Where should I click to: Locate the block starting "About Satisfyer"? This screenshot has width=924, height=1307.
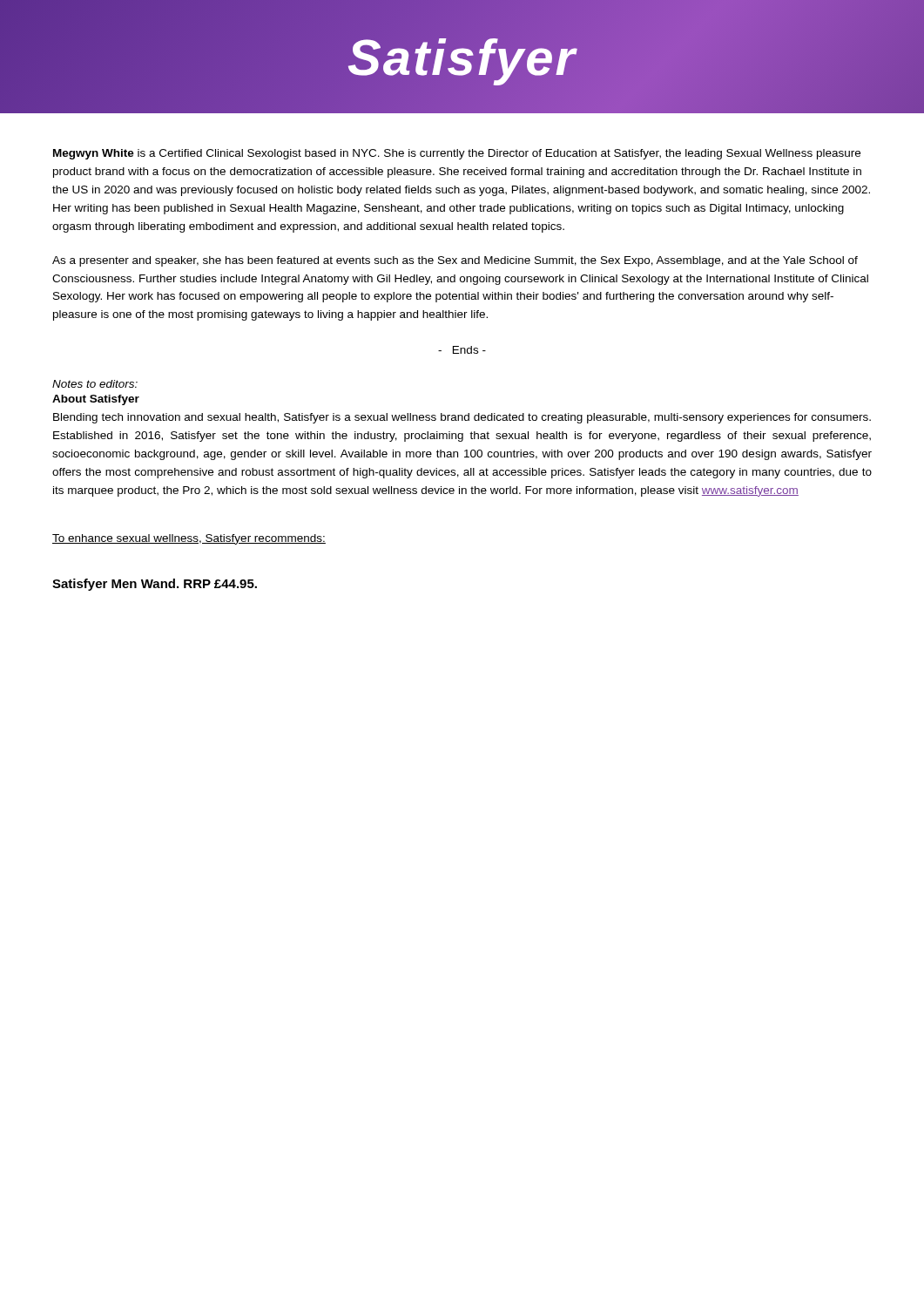(96, 399)
